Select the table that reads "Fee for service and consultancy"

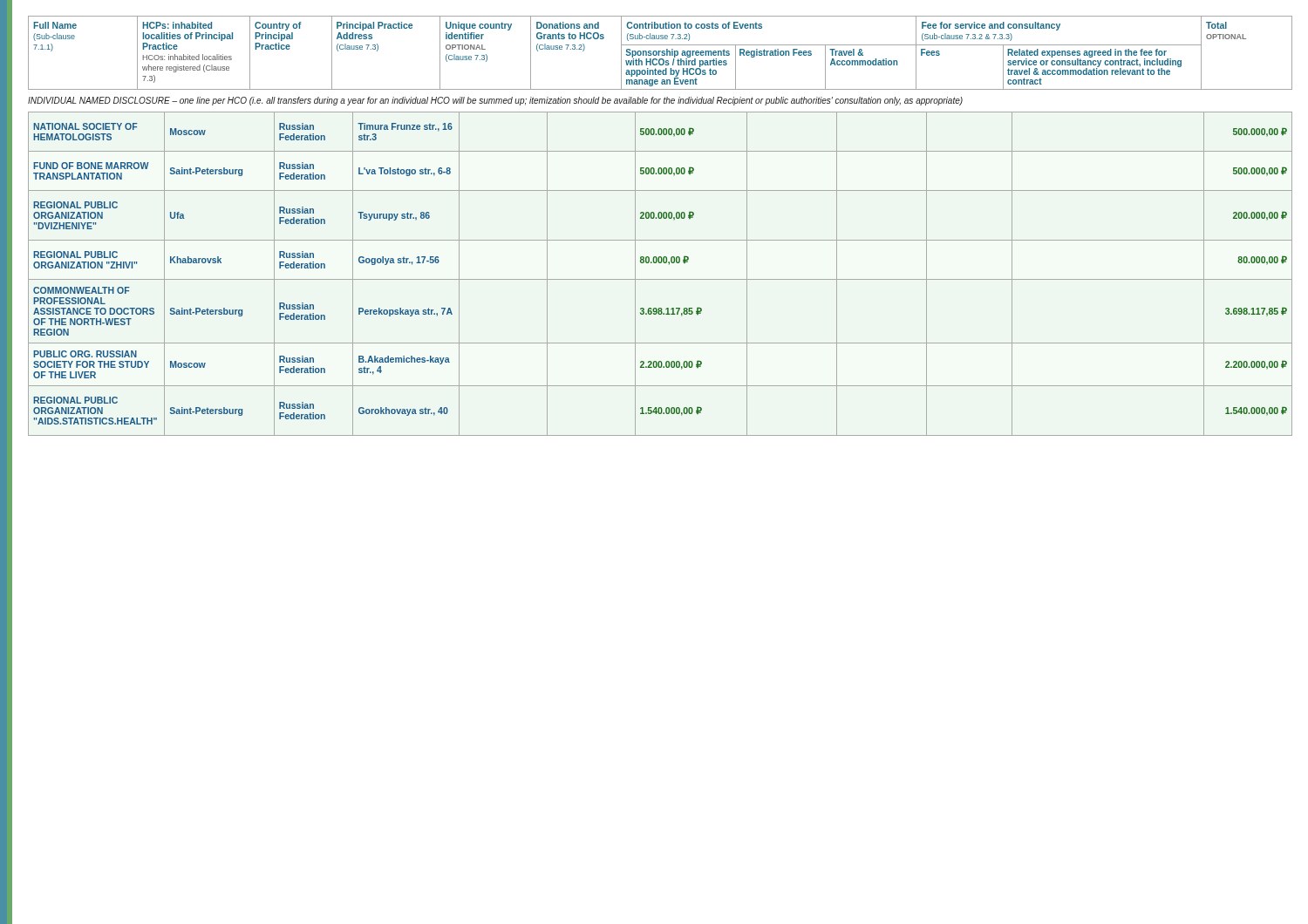click(x=660, y=53)
